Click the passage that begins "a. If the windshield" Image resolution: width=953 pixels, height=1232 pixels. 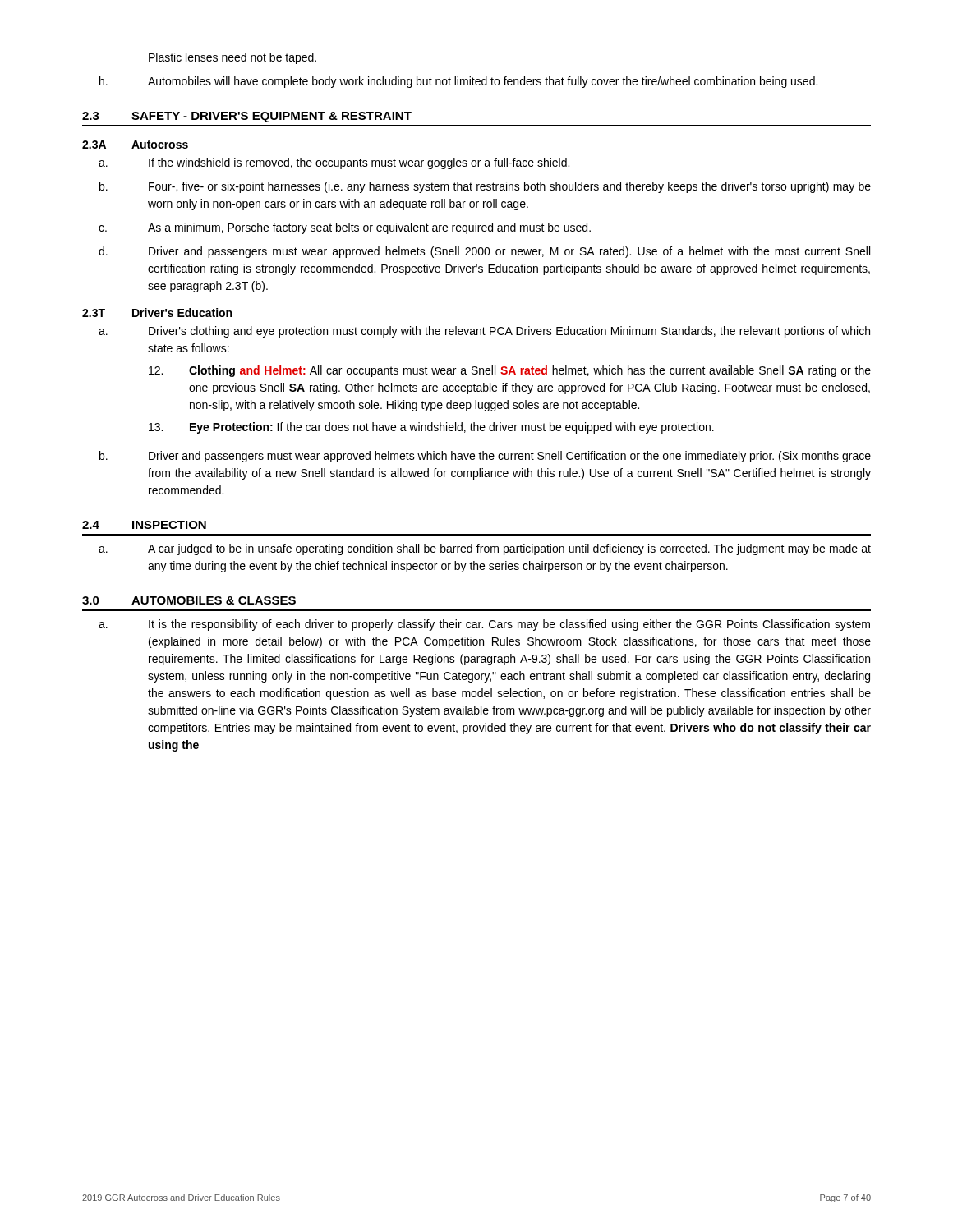pos(476,163)
